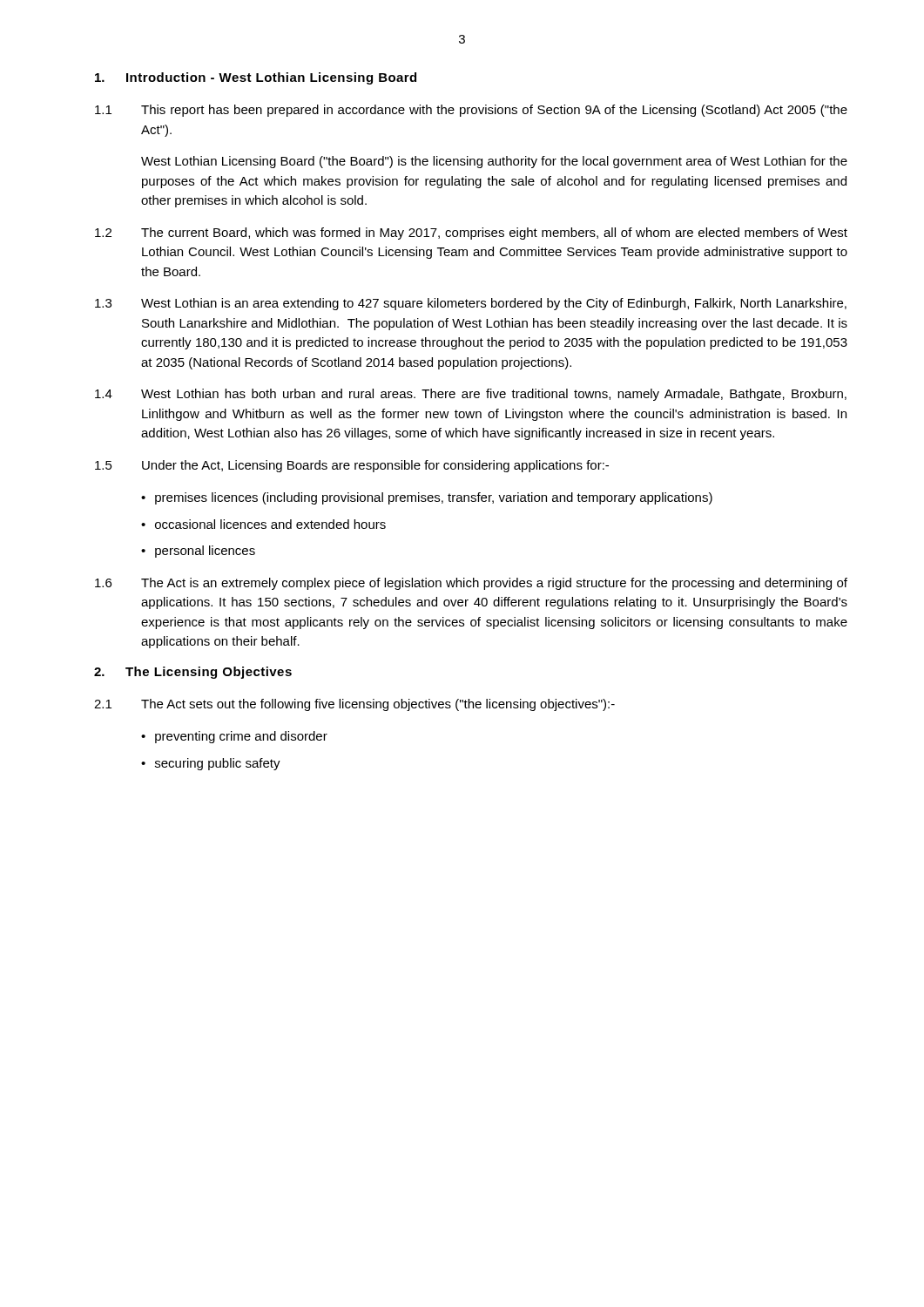Select the element starting "4 West Lothian has both urban and rural"
924x1307 pixels.
tap(471, 414)
